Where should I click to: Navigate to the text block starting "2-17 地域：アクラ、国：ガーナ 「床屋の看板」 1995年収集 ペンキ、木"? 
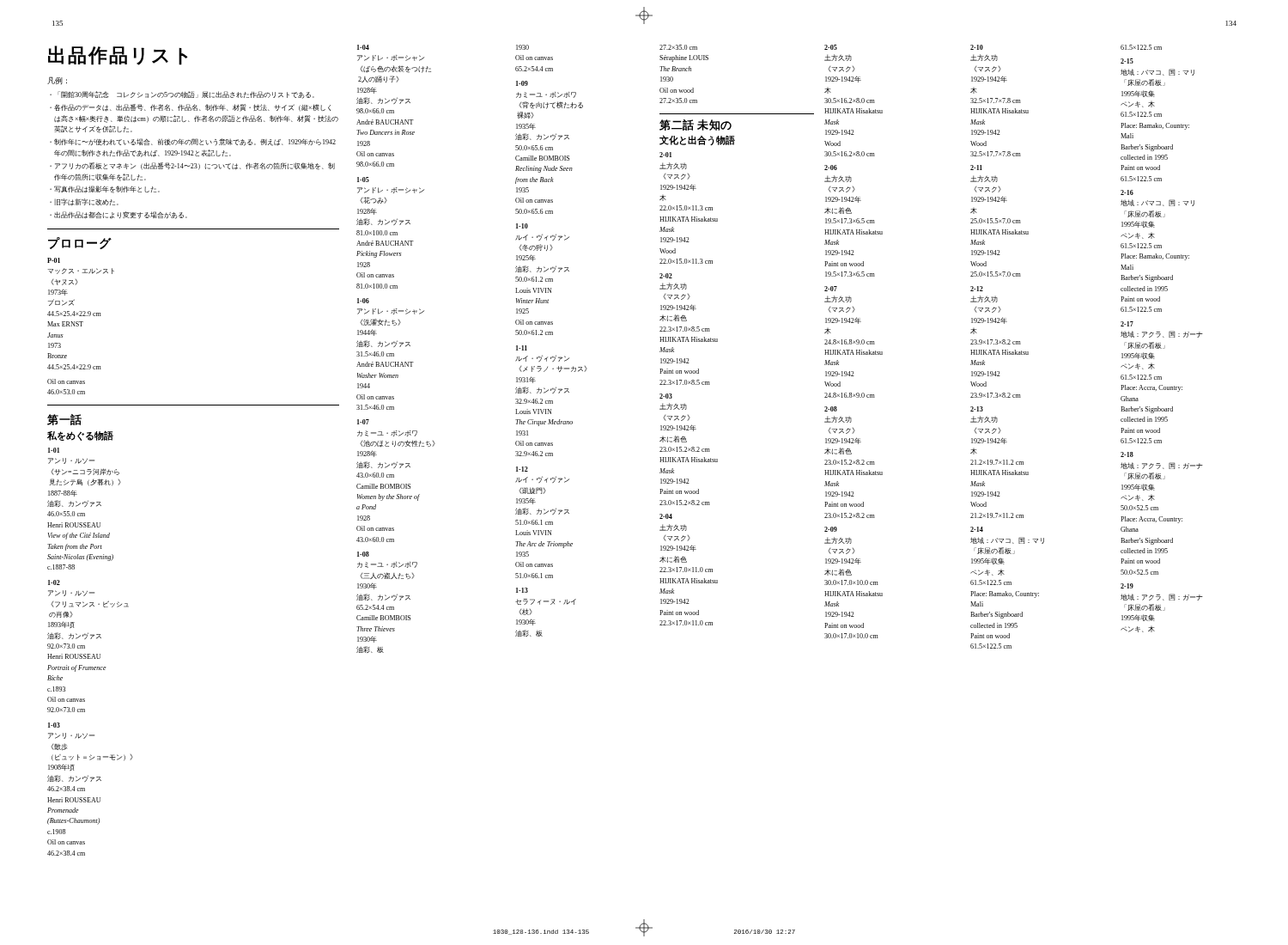click(1162, 383)
